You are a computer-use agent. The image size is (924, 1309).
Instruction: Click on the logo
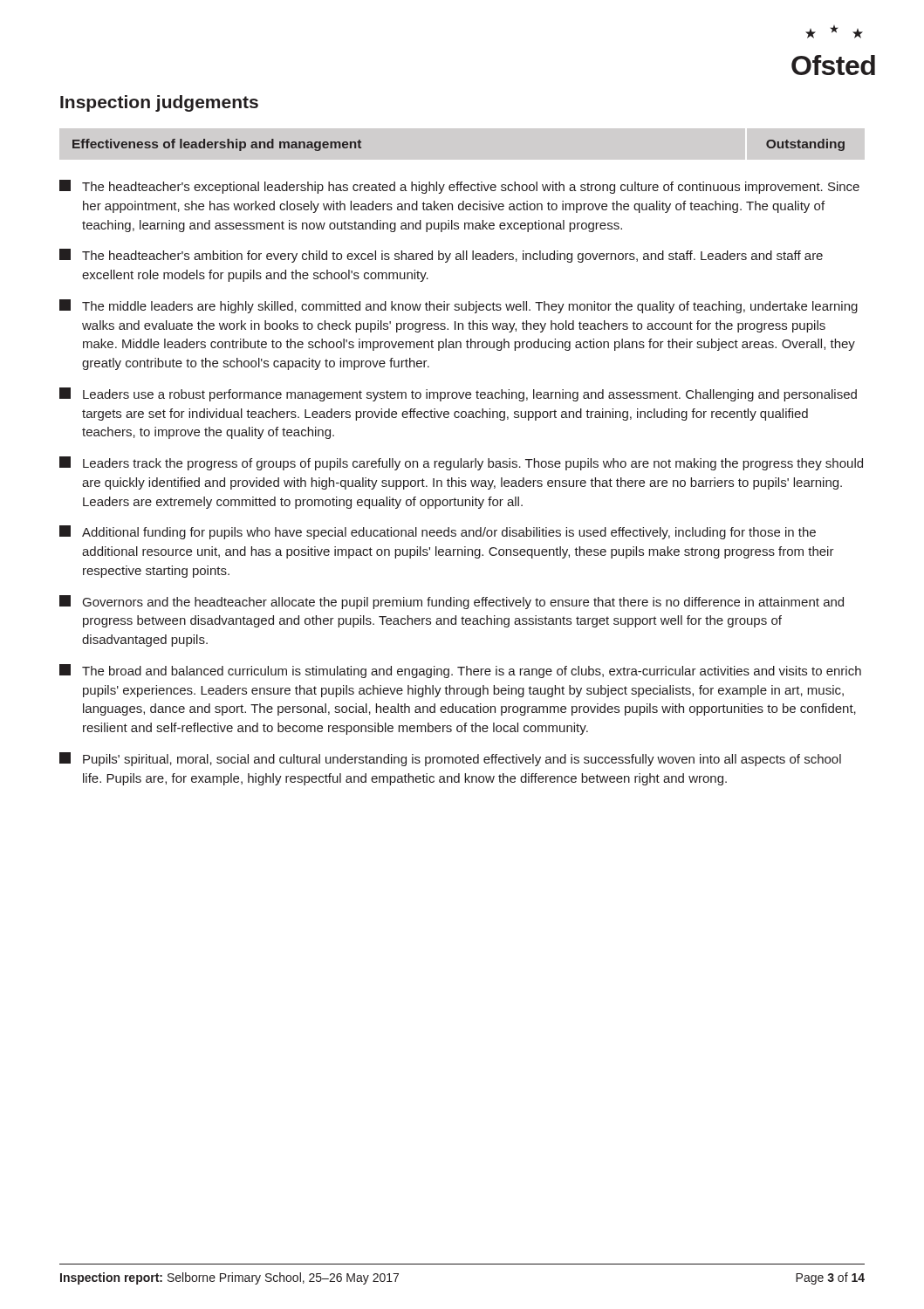click(834, 57)
